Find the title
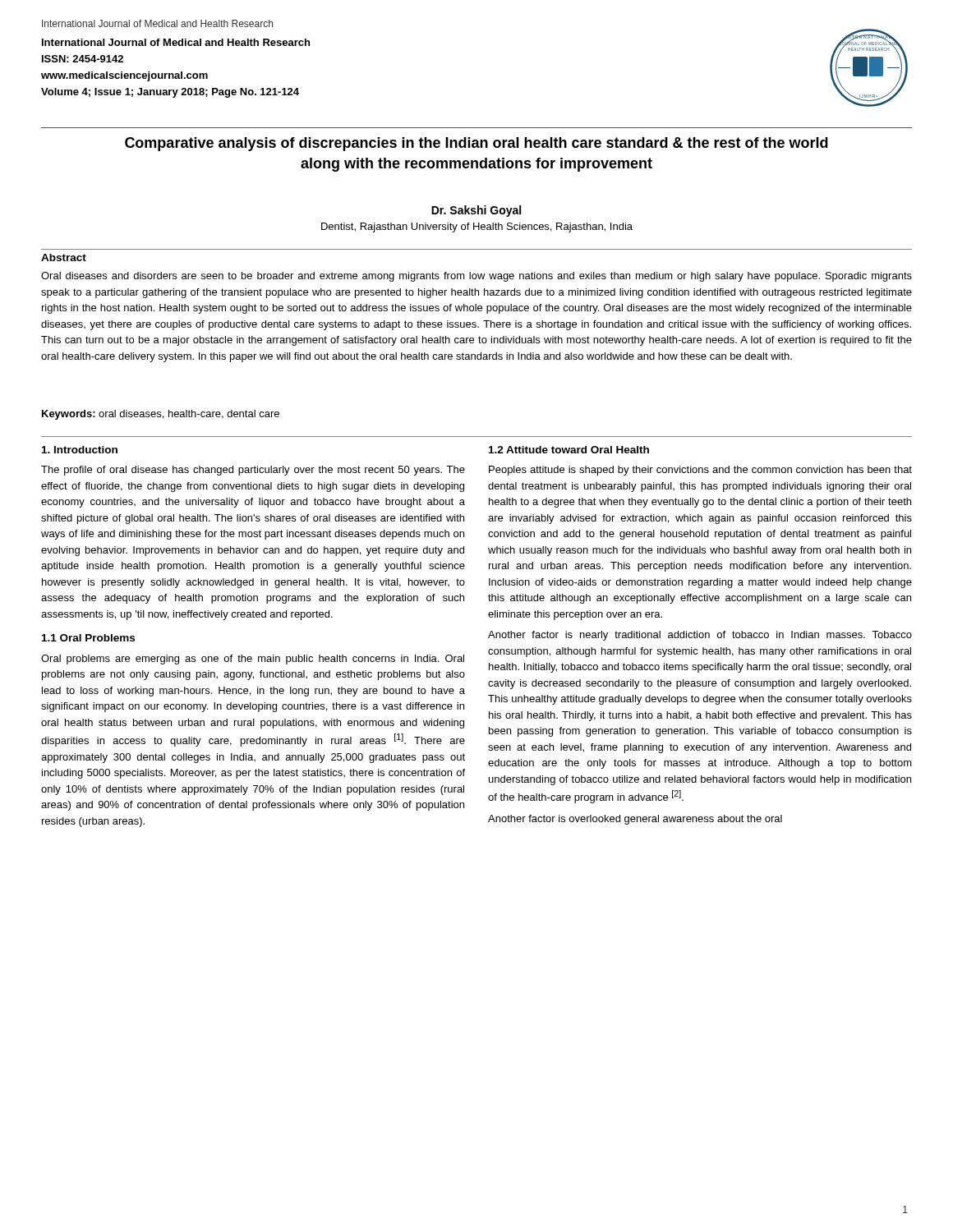Viewport: 953px width, 1232px height. [x=476, y=153]
